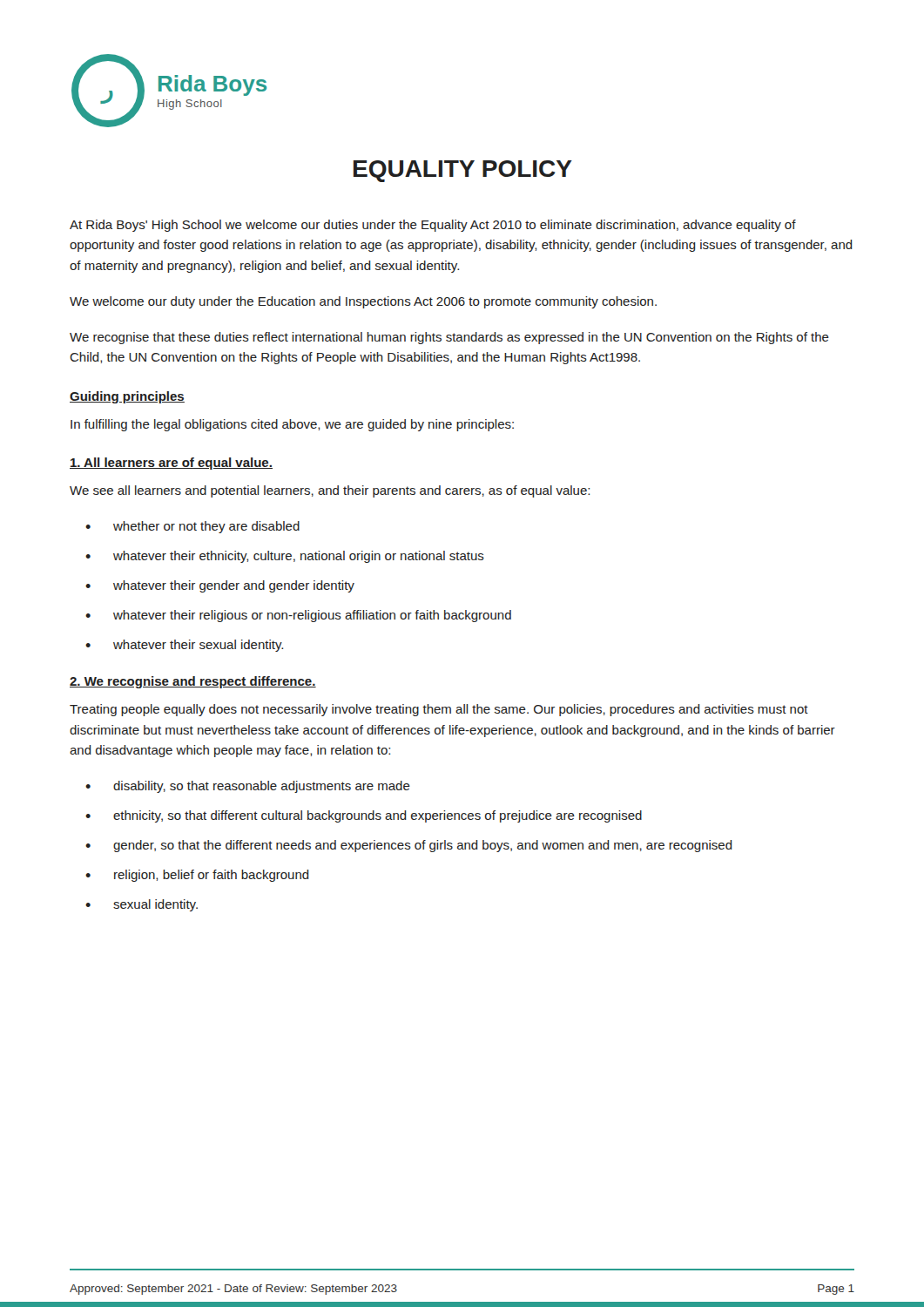The image size is (924, 1307).
Task: Find the list item containing "• whether or not they are"
Action: point(192,527)
